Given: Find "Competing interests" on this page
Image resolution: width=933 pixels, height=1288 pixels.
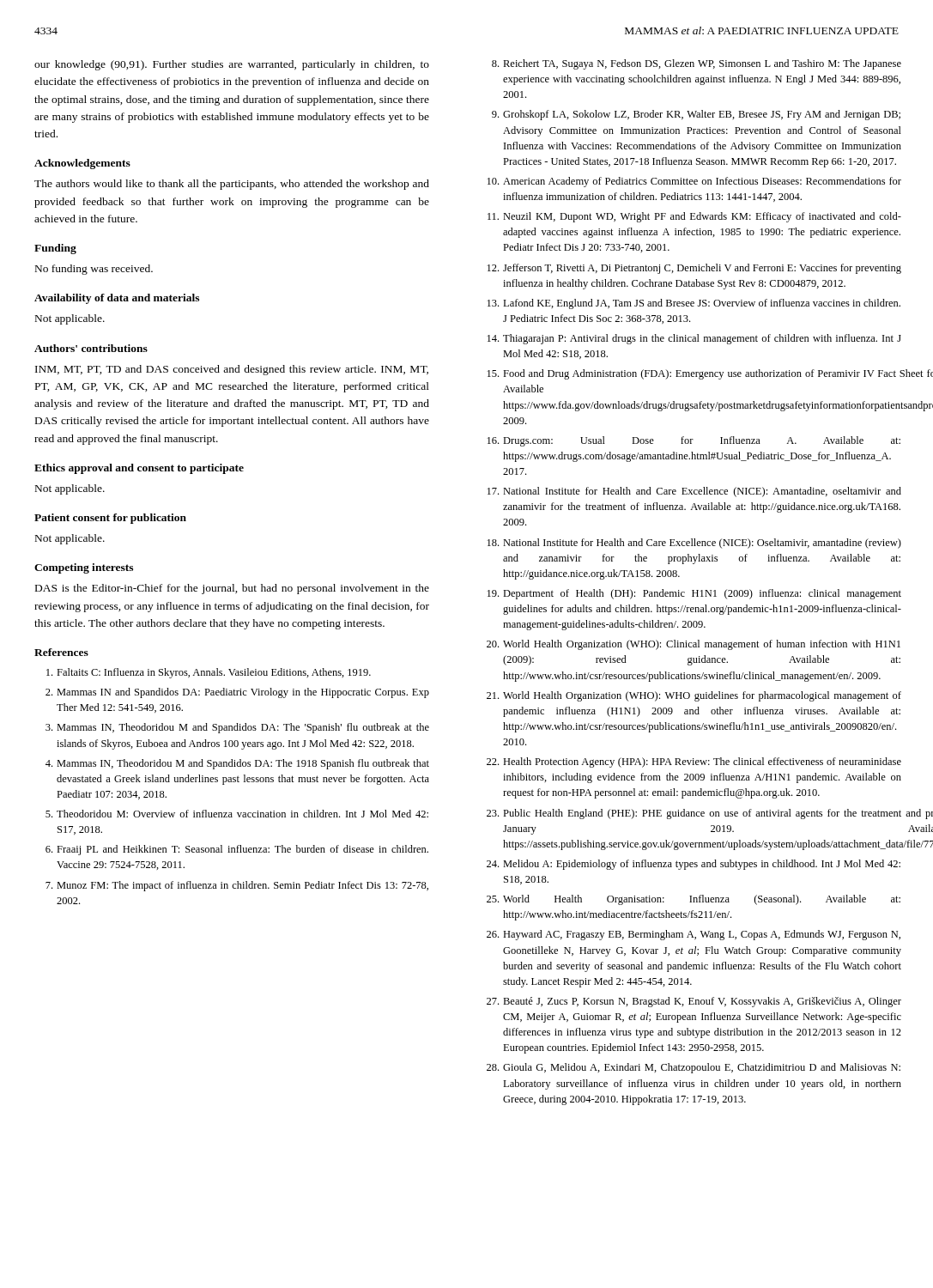Looking at the screenshot, I should pos(84,567).
